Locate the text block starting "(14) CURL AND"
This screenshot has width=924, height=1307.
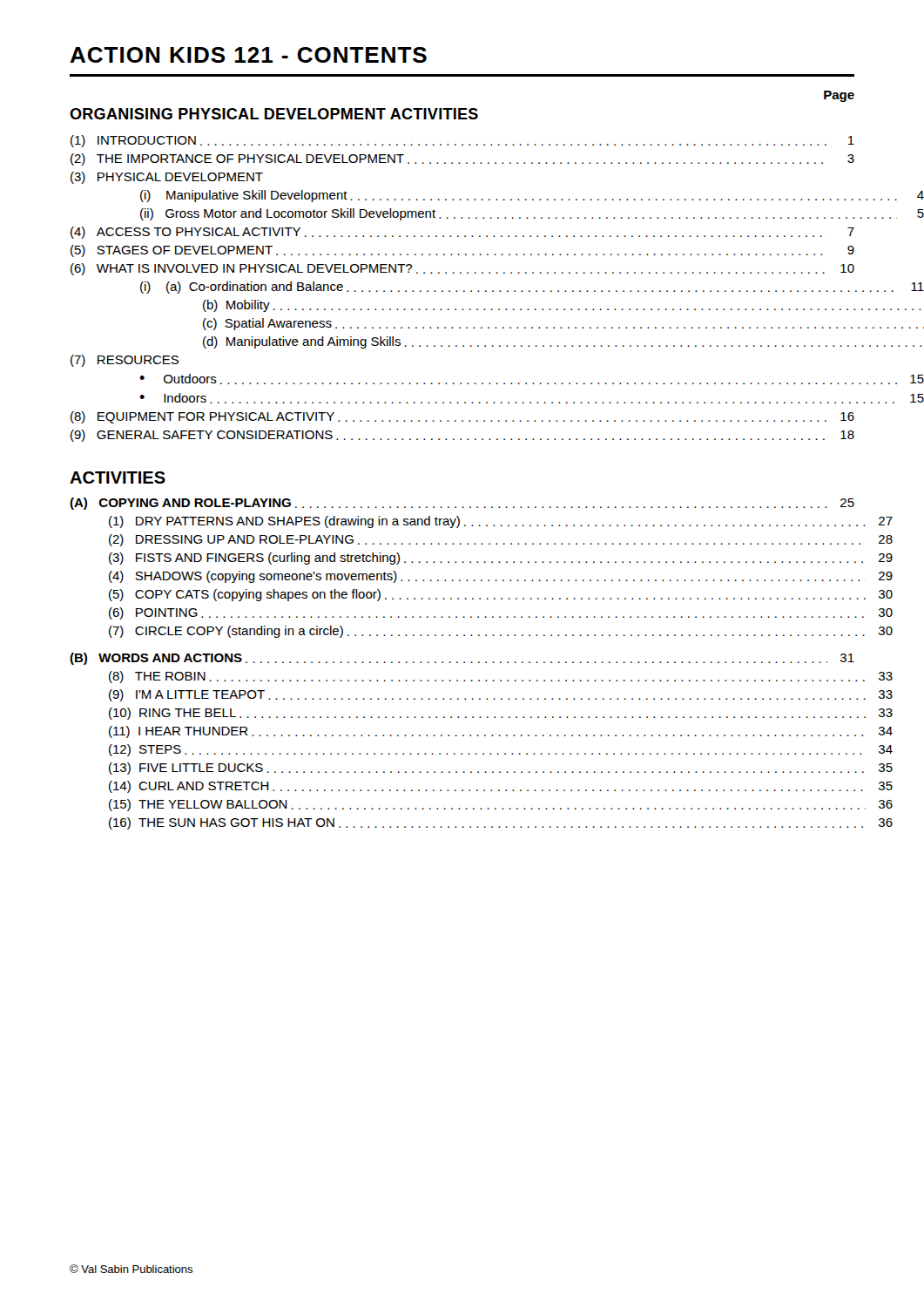click(500, 786)
